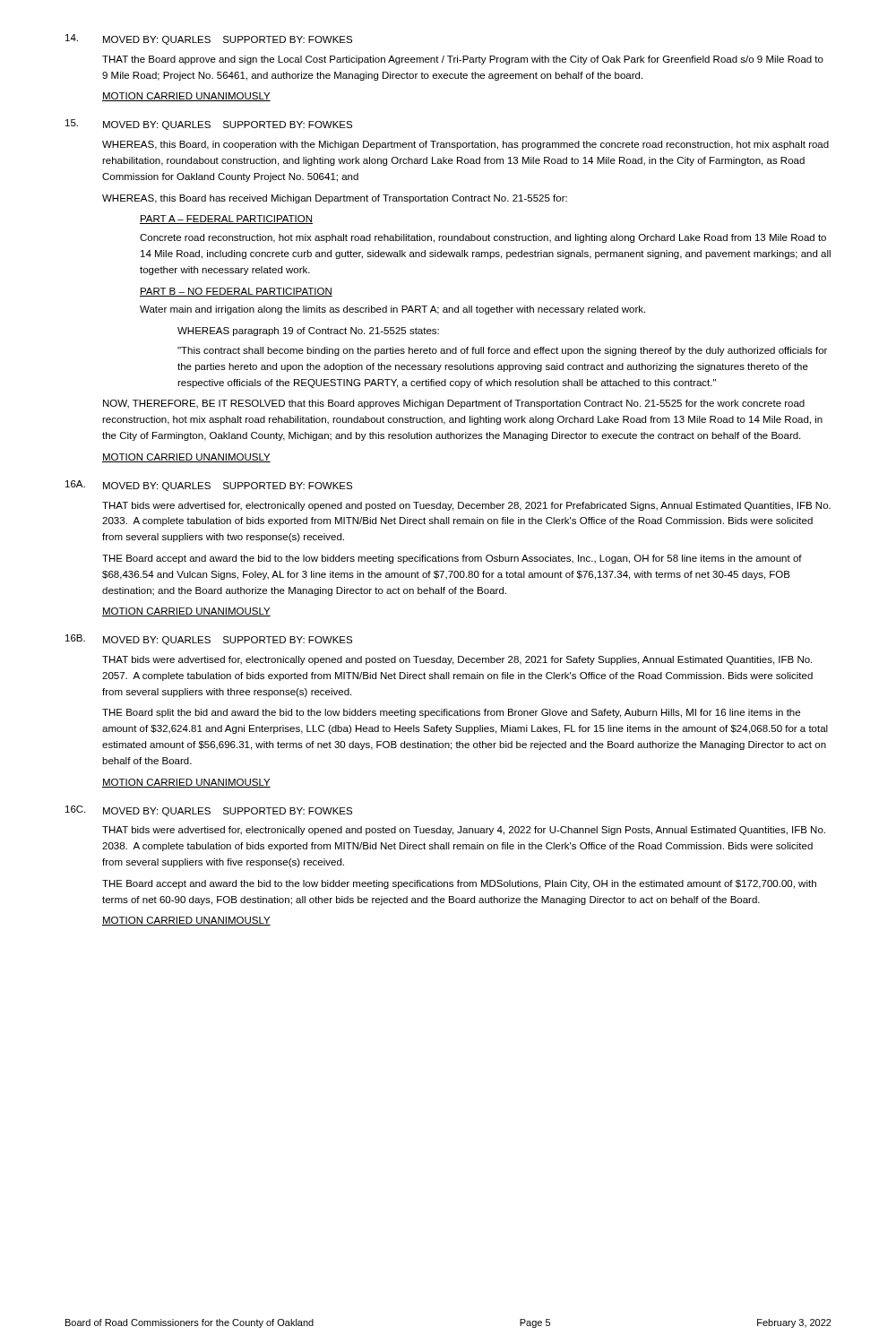Locate the list item that reads "14. MOVED BY: QUARLES SUPPORTED BY:"
The height and width of the screenshot is (1344, 896).
448,70
